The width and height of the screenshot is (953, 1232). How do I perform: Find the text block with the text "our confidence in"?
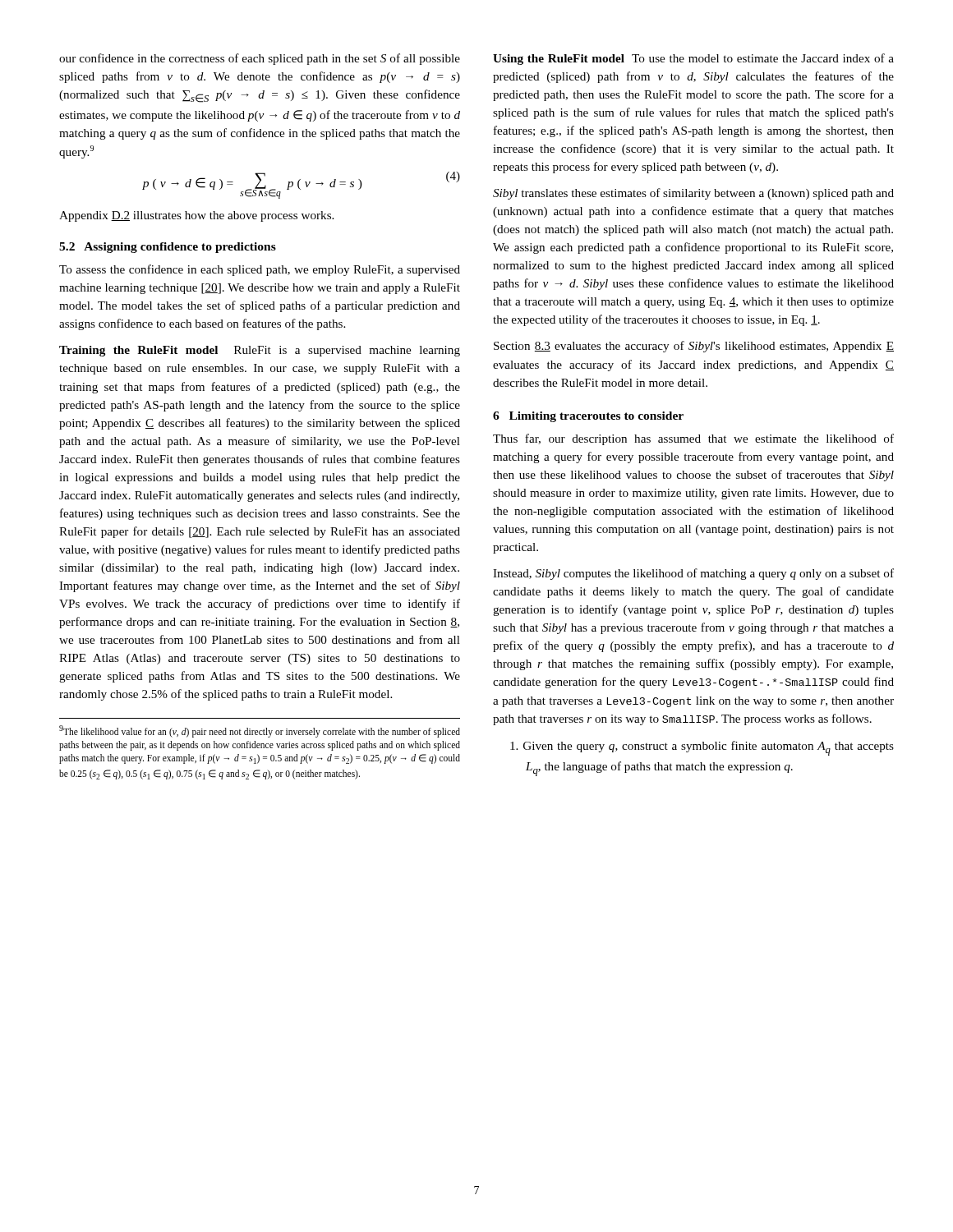point(260,105)
